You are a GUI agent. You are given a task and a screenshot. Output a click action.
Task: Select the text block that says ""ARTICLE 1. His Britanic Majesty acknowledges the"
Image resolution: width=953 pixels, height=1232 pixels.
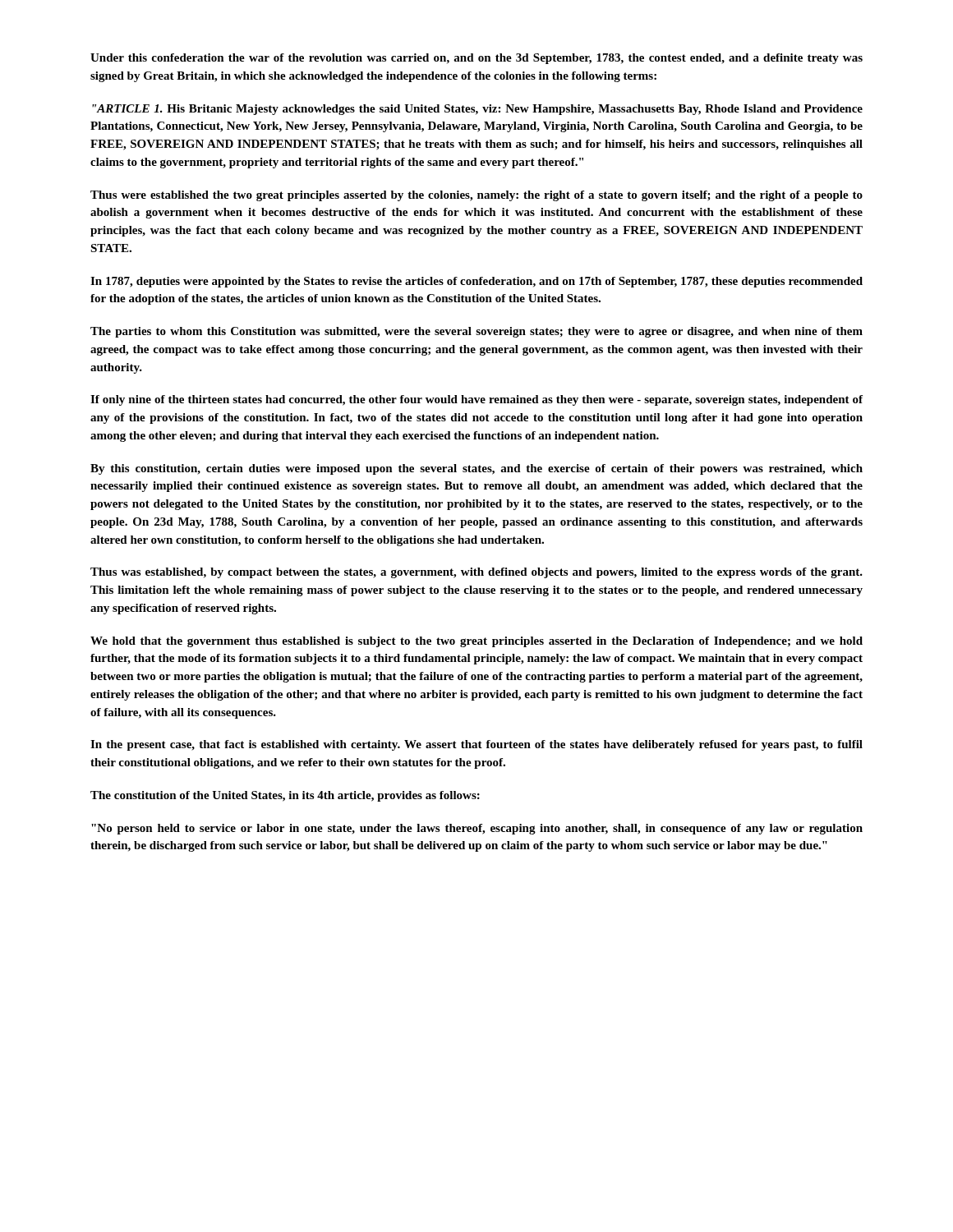(476, 135)
